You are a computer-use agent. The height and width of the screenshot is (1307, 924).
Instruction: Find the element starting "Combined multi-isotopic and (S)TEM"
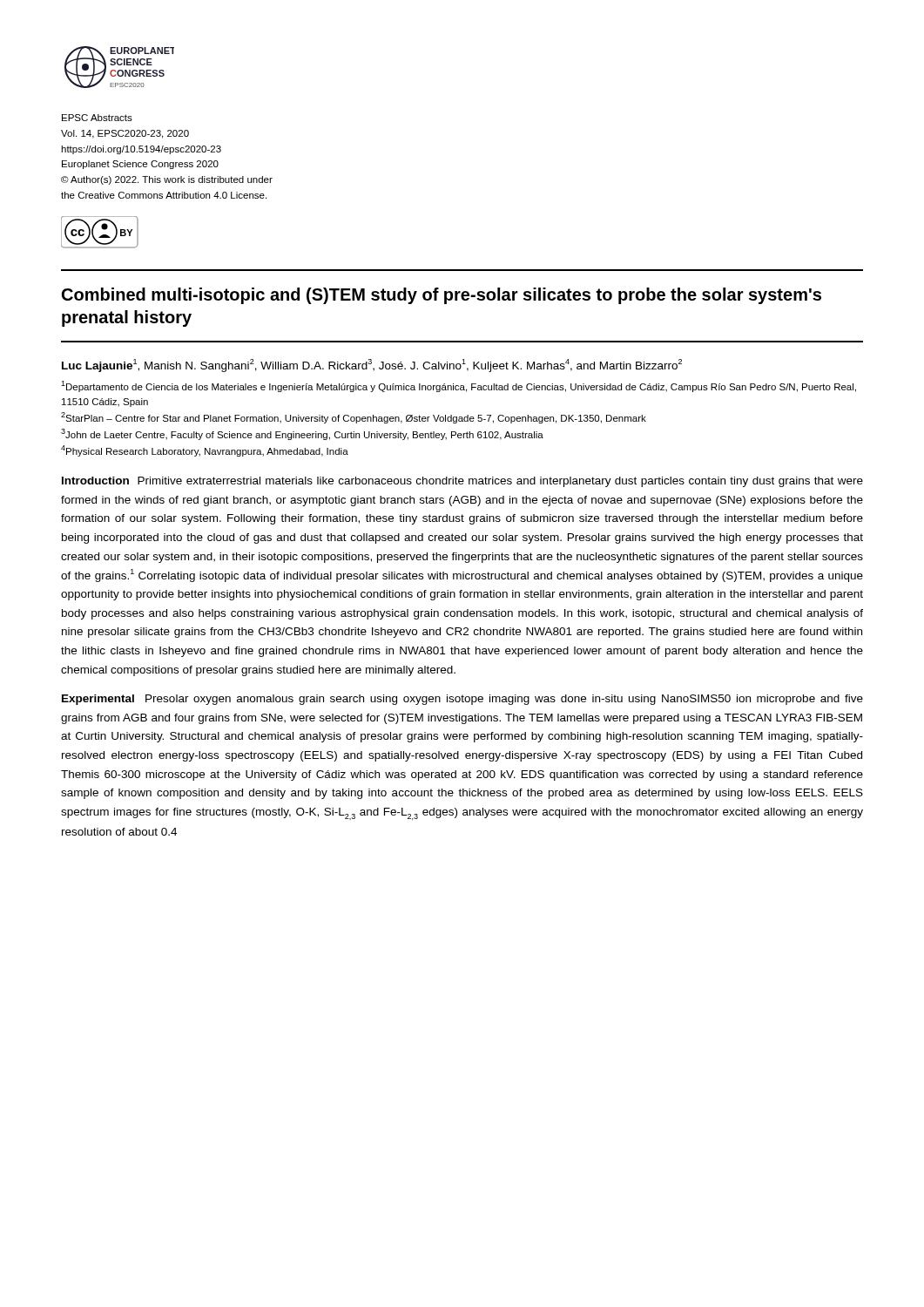(462, 306)
